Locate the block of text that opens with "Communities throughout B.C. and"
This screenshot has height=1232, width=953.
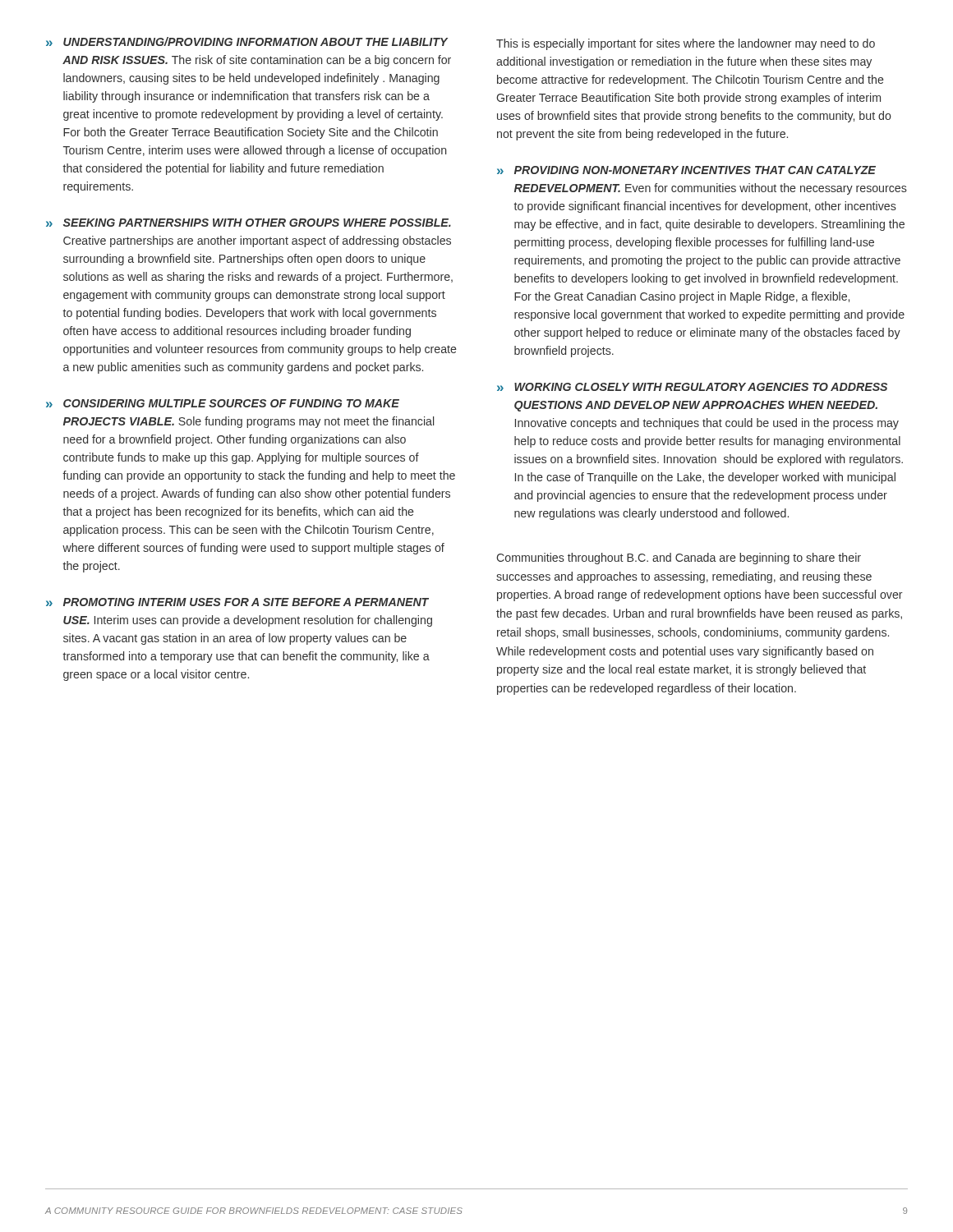coord(700,623)
